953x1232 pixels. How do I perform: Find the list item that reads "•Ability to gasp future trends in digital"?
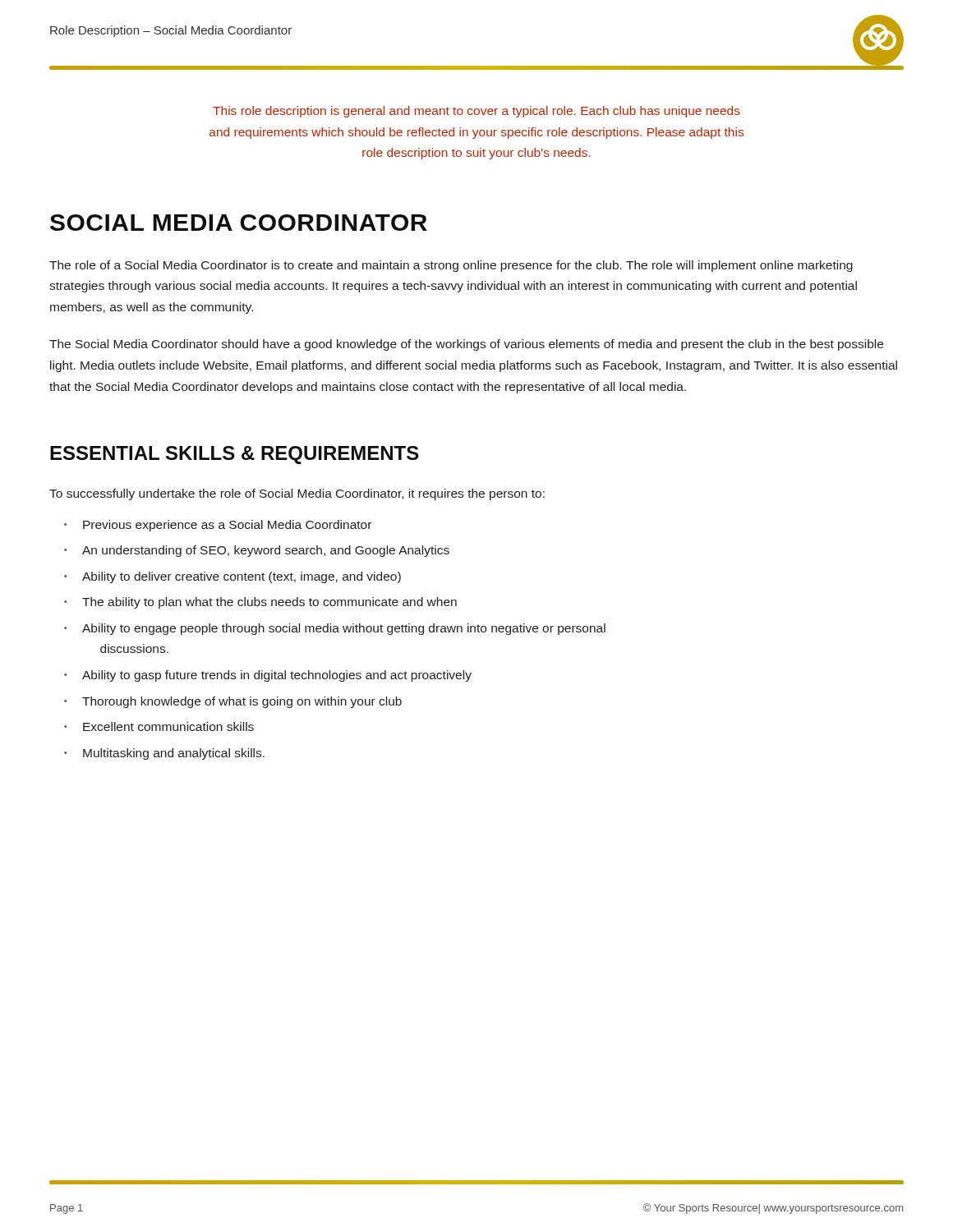click(x=268, y=675)
